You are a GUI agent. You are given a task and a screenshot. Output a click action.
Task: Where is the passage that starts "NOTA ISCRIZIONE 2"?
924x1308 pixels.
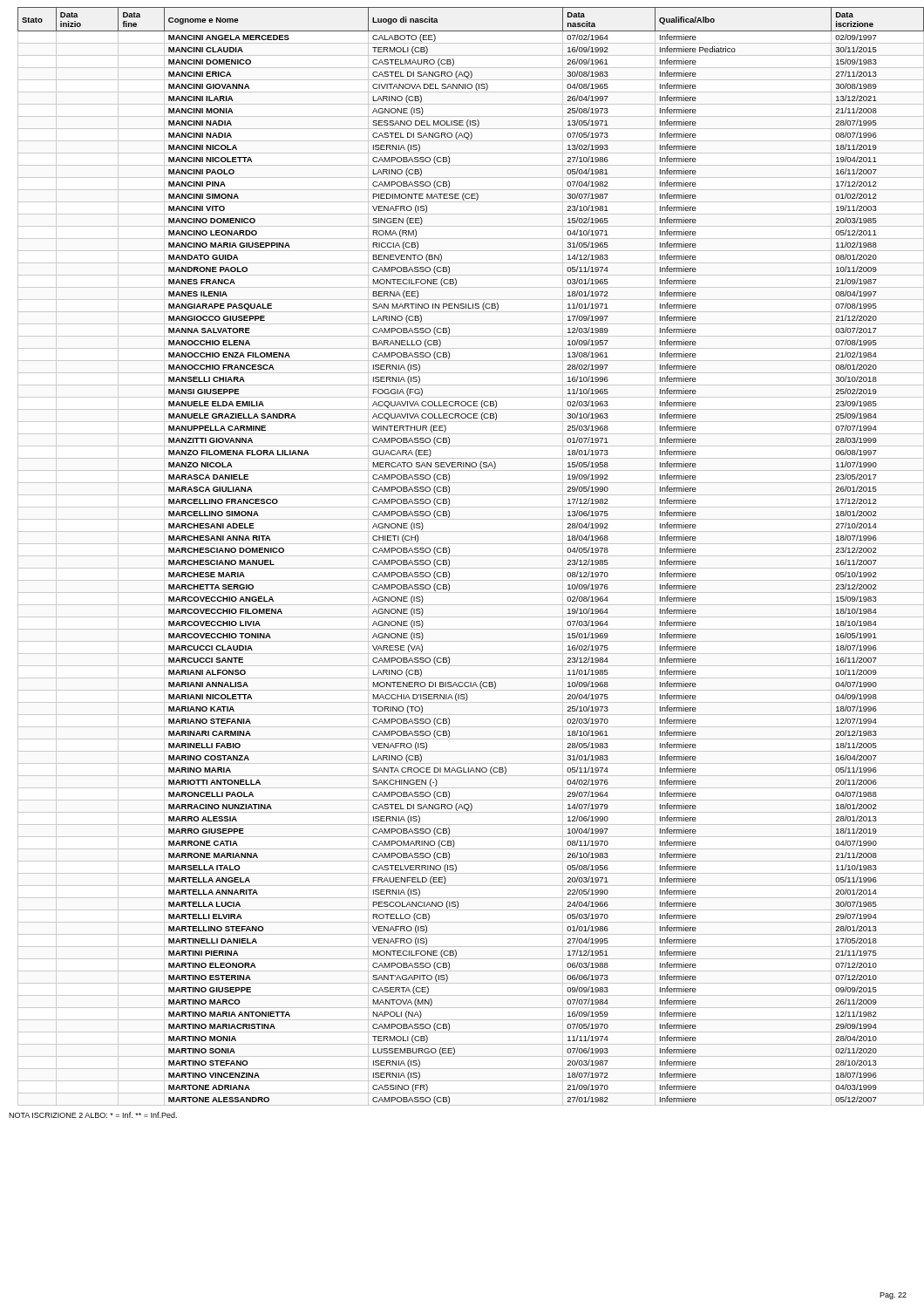click(93, 1115)
